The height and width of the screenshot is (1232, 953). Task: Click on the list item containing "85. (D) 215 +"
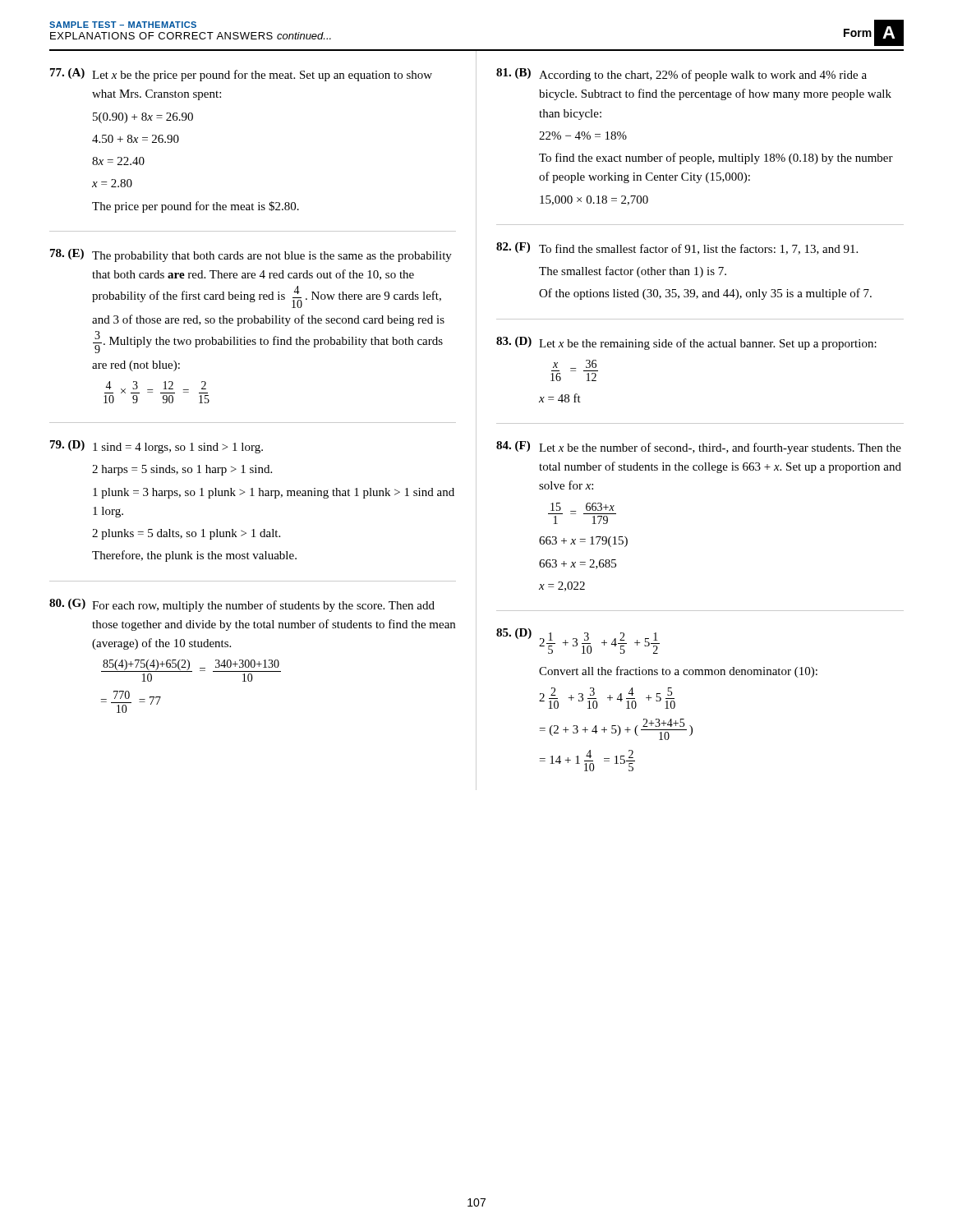pos(578,641)
